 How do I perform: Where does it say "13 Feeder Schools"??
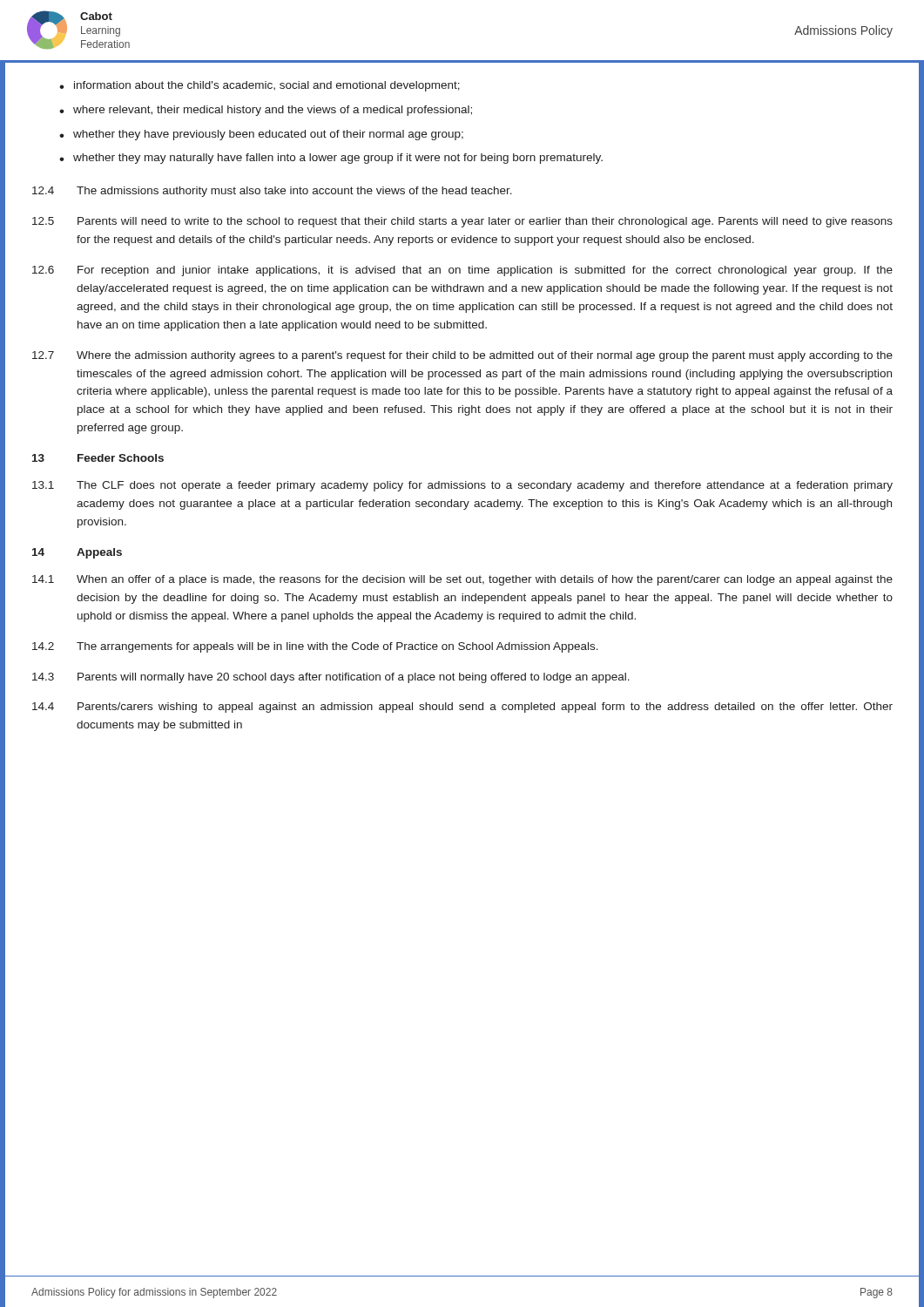[x=98, y=459]
